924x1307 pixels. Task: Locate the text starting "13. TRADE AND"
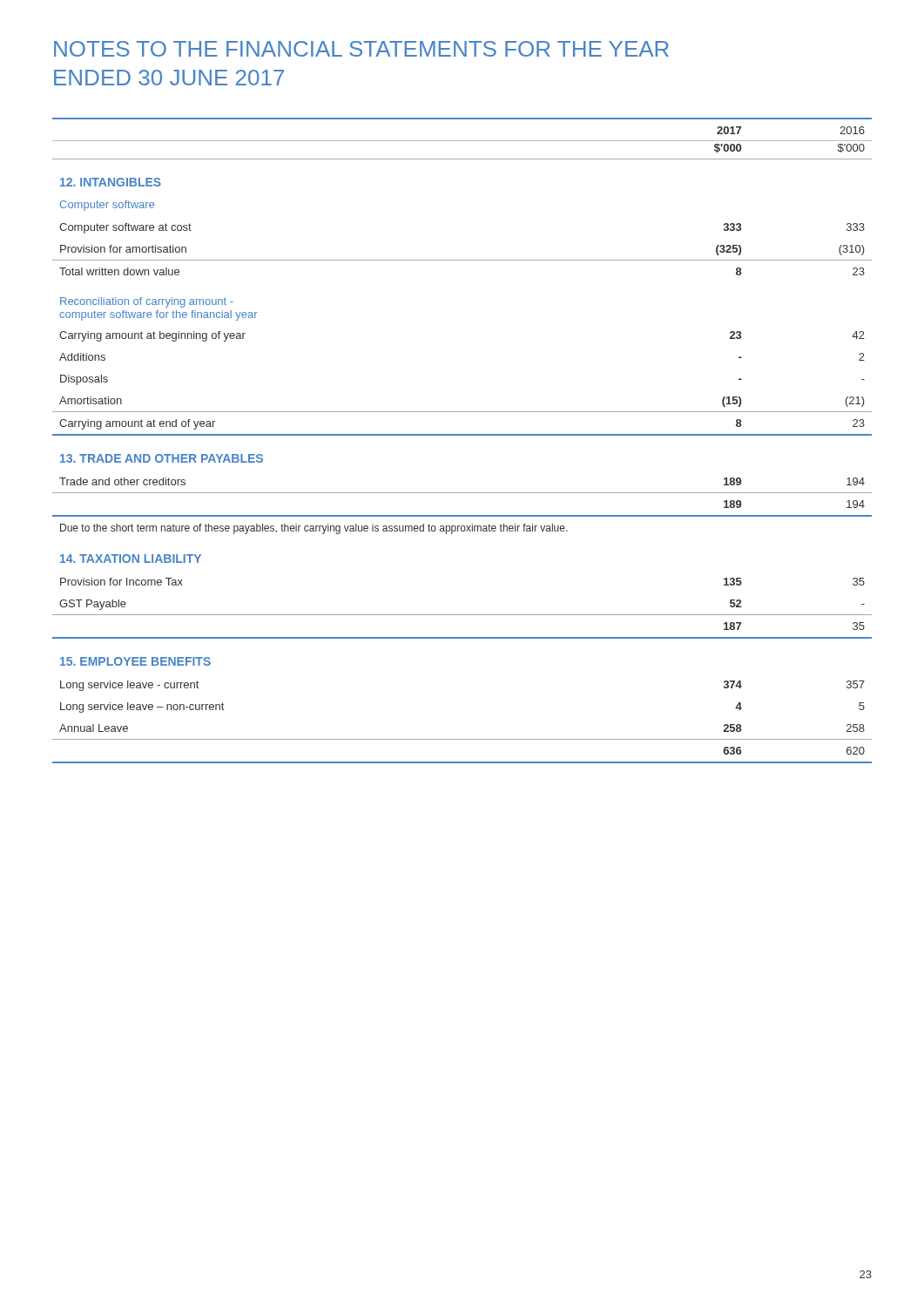pyautogui.click(x=161, y=458)
